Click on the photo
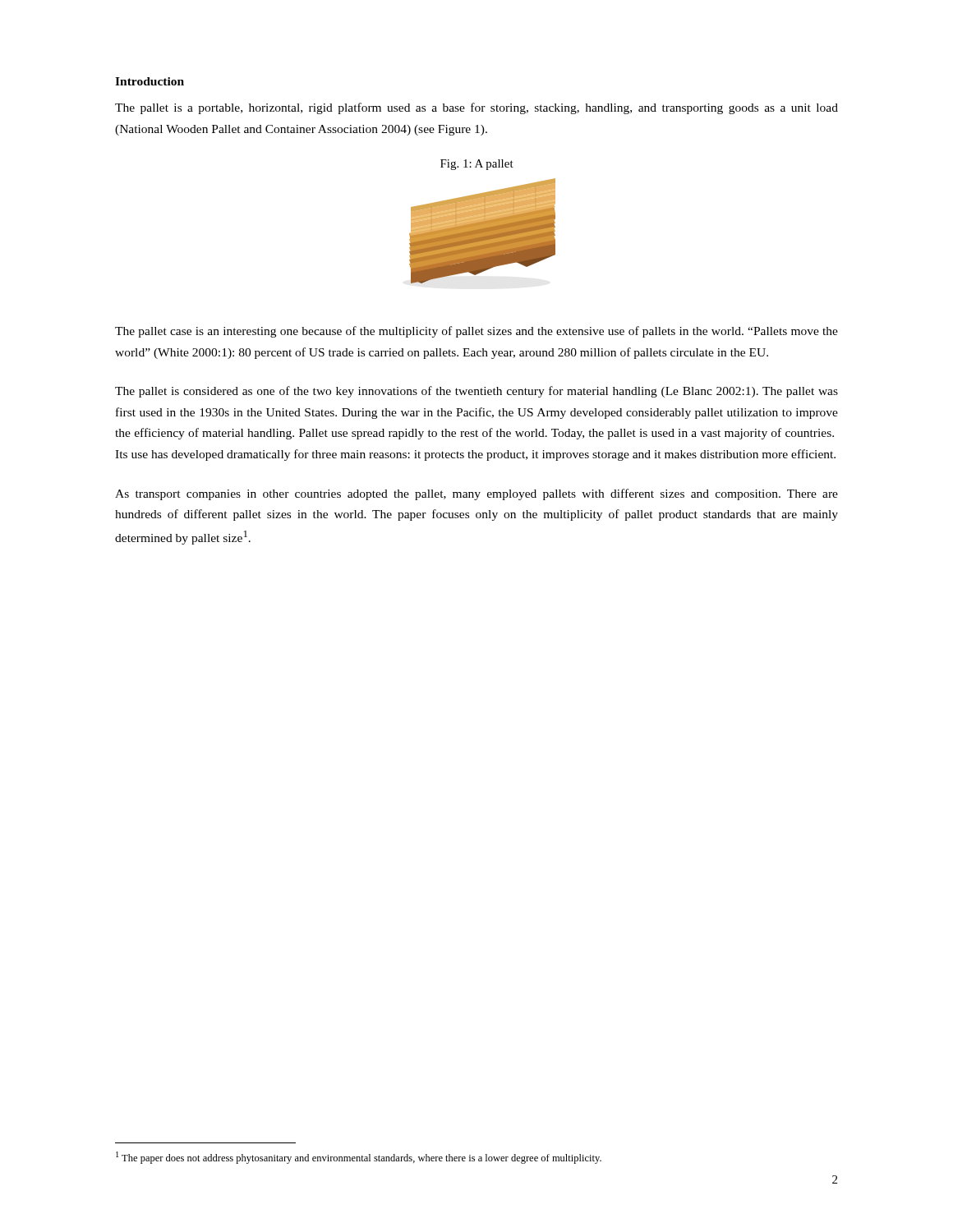 pos(476,237)
